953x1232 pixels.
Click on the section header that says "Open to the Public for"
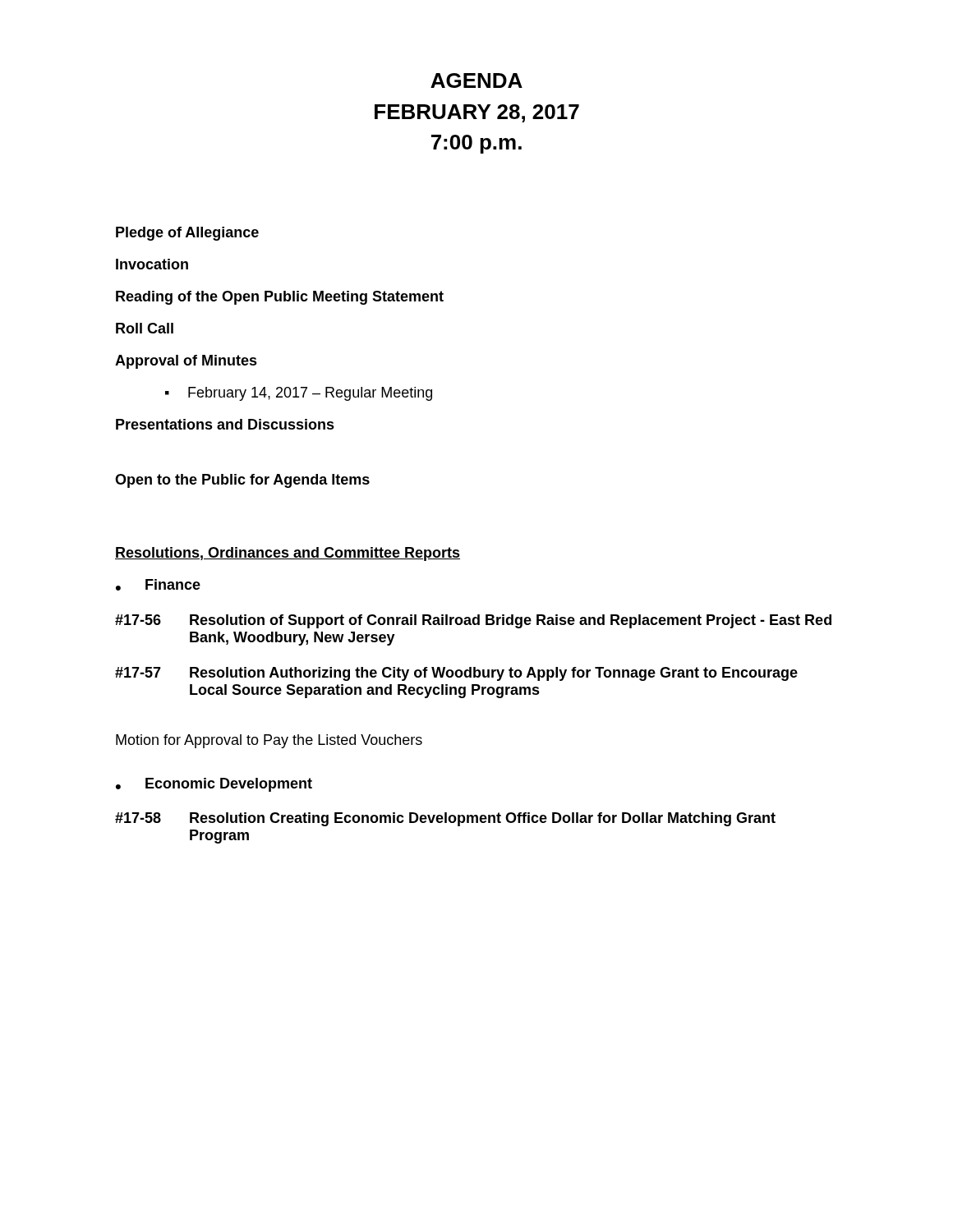click(242, 481)
